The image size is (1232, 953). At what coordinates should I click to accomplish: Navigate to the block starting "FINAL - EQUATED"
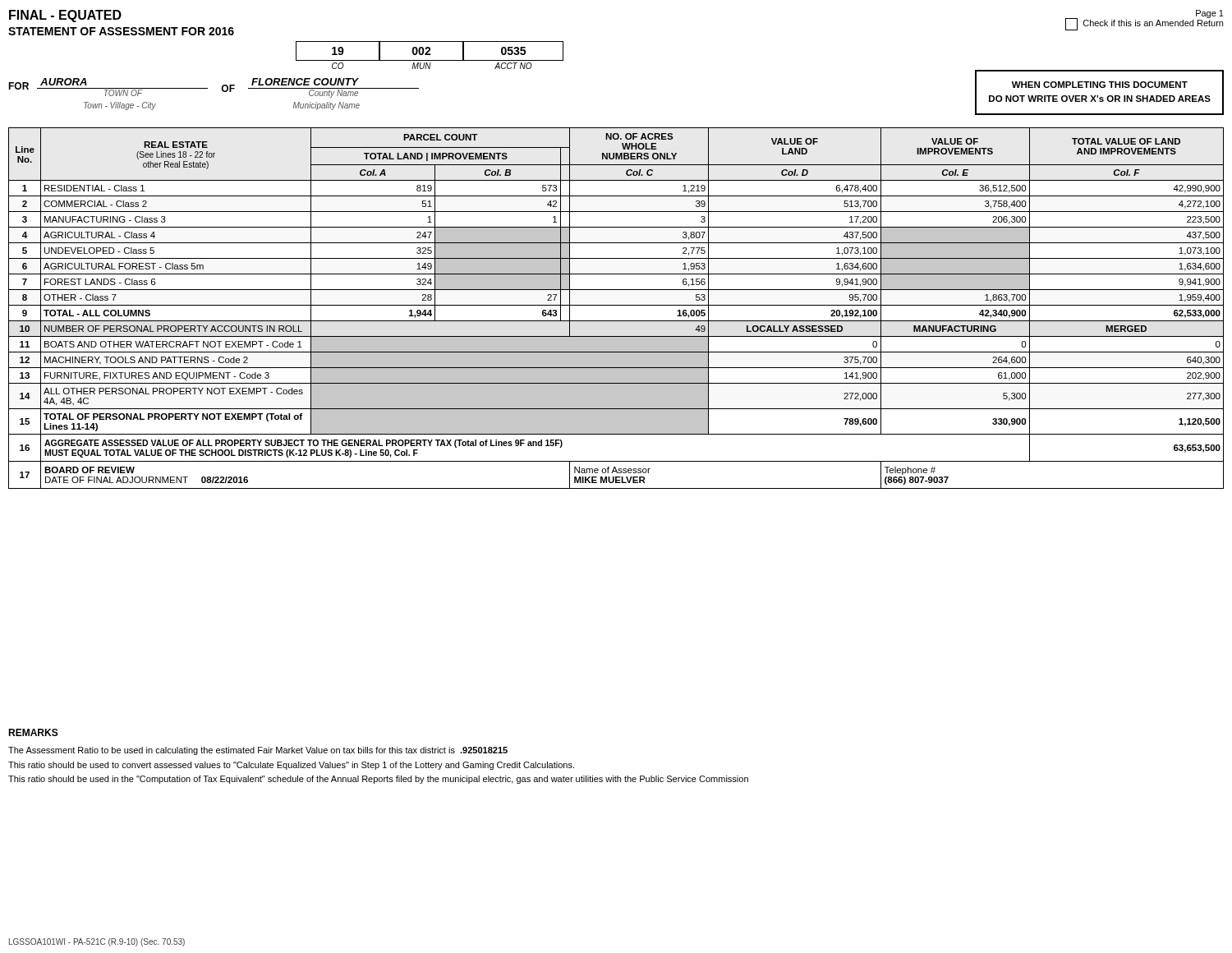[x=65, y=15]
